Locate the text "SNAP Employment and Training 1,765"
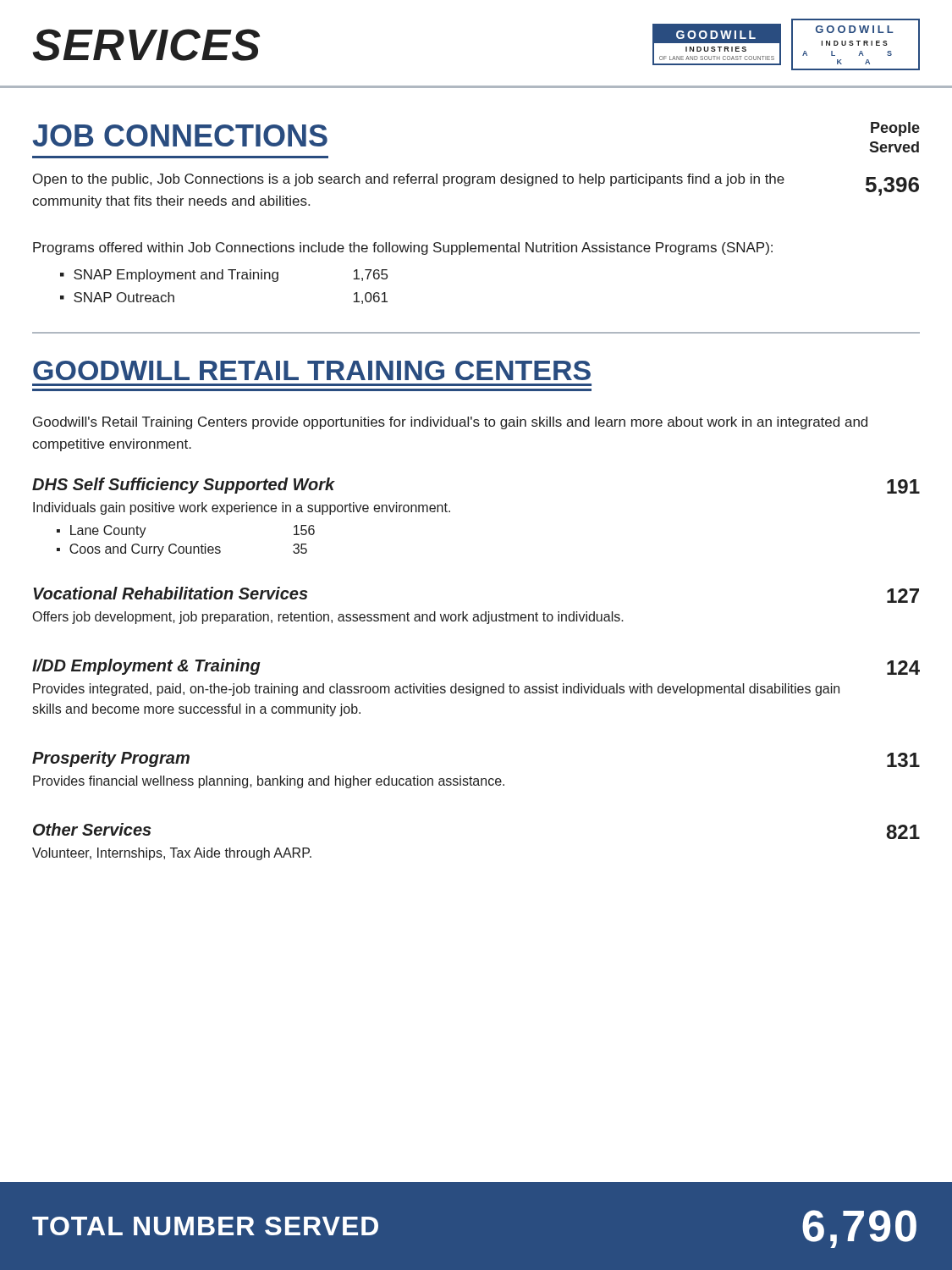 [231, 275]
